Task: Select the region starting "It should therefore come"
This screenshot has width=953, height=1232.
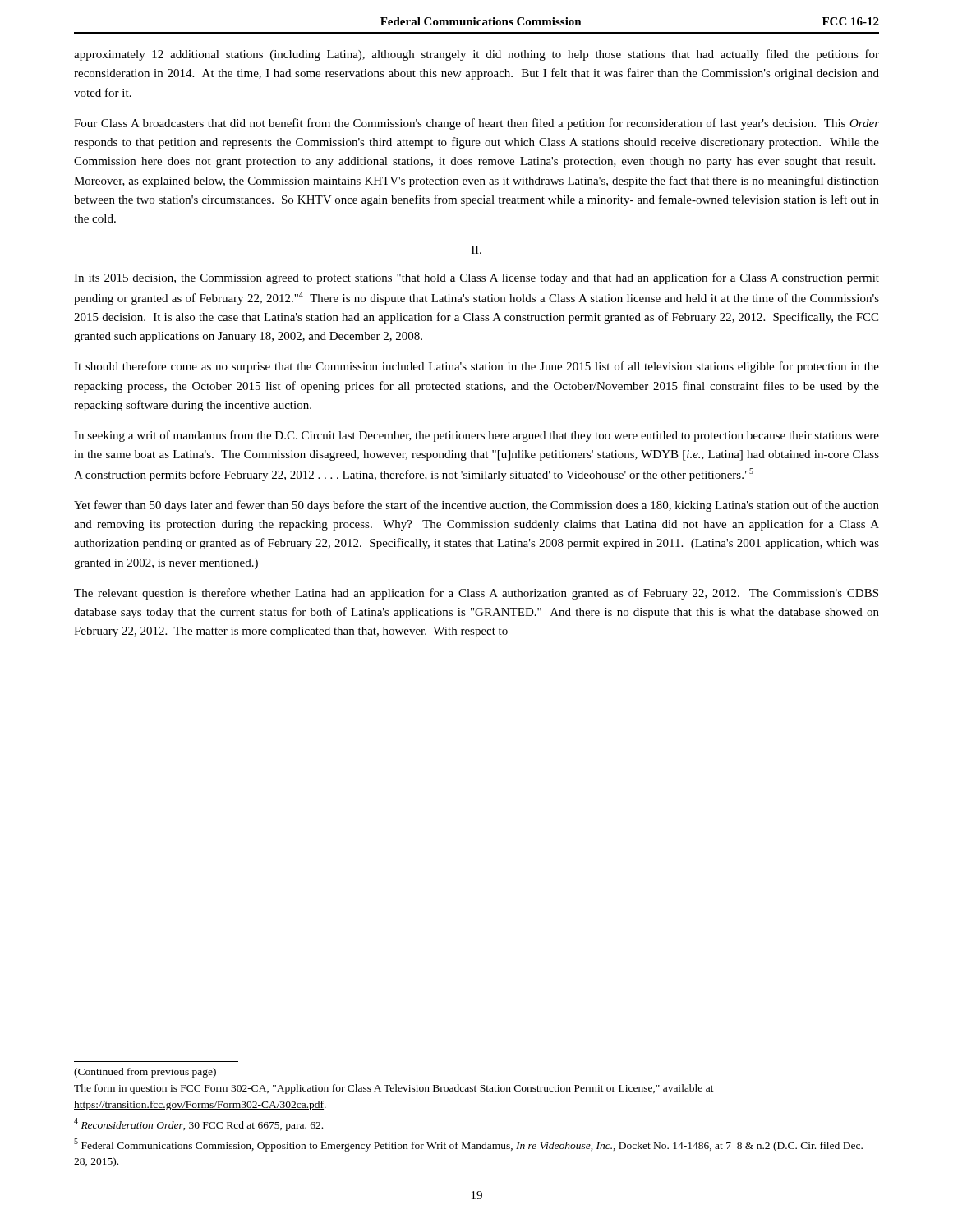Action: pos(476,386)
